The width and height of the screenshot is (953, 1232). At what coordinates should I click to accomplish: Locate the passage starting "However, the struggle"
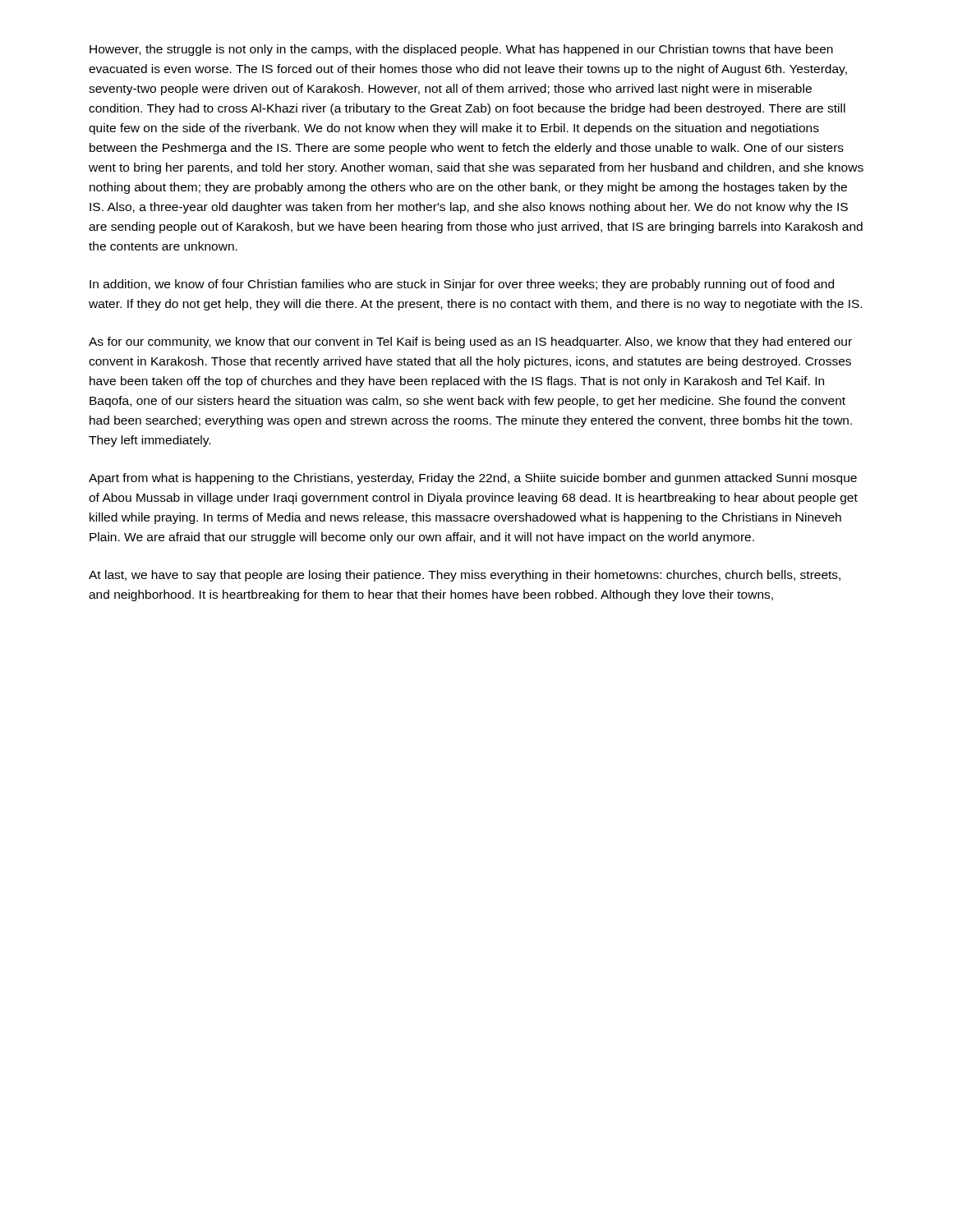(x=476, y=147)
